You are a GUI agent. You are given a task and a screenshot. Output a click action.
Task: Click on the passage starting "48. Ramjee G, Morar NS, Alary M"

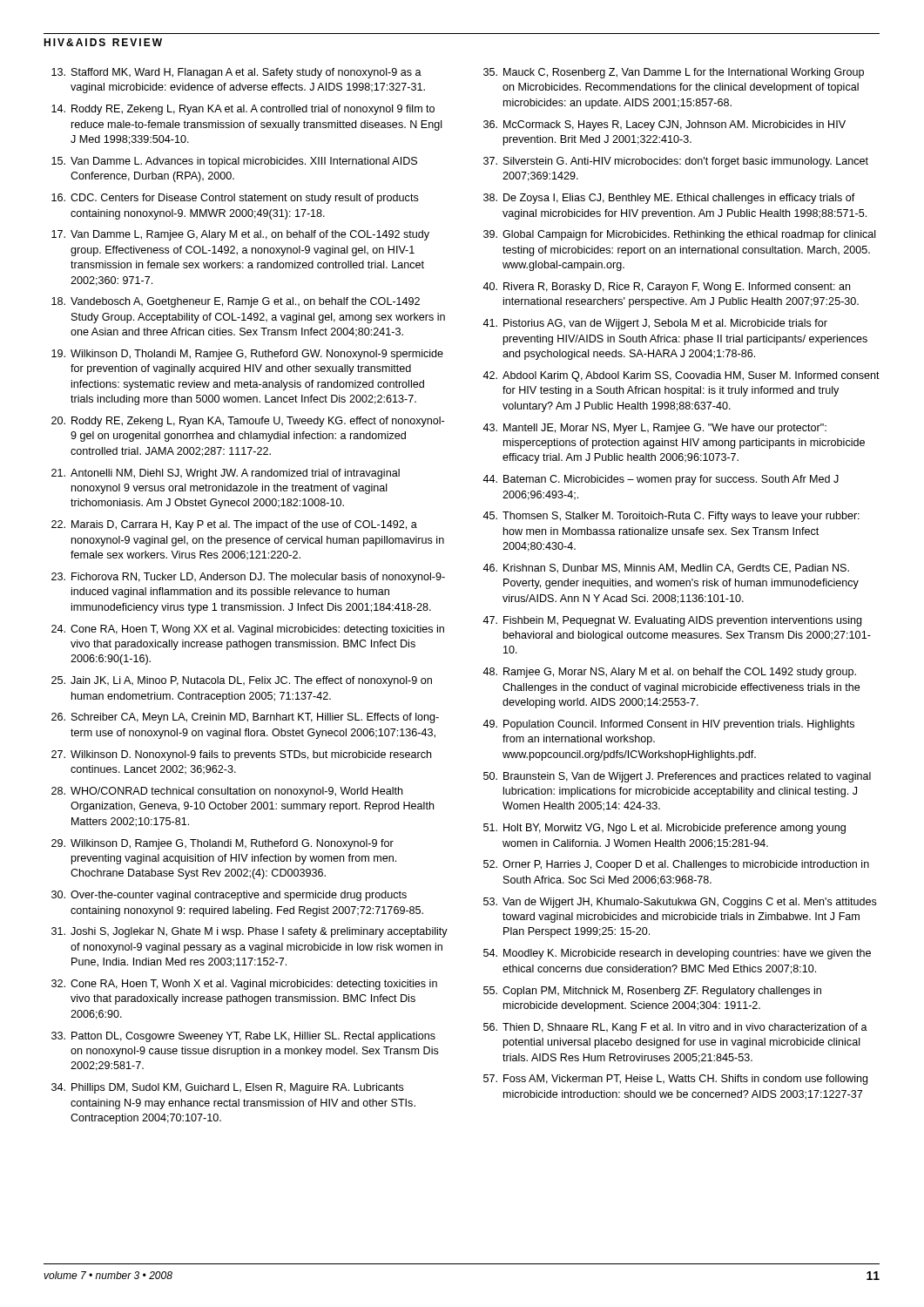click(x=678, y=688)
